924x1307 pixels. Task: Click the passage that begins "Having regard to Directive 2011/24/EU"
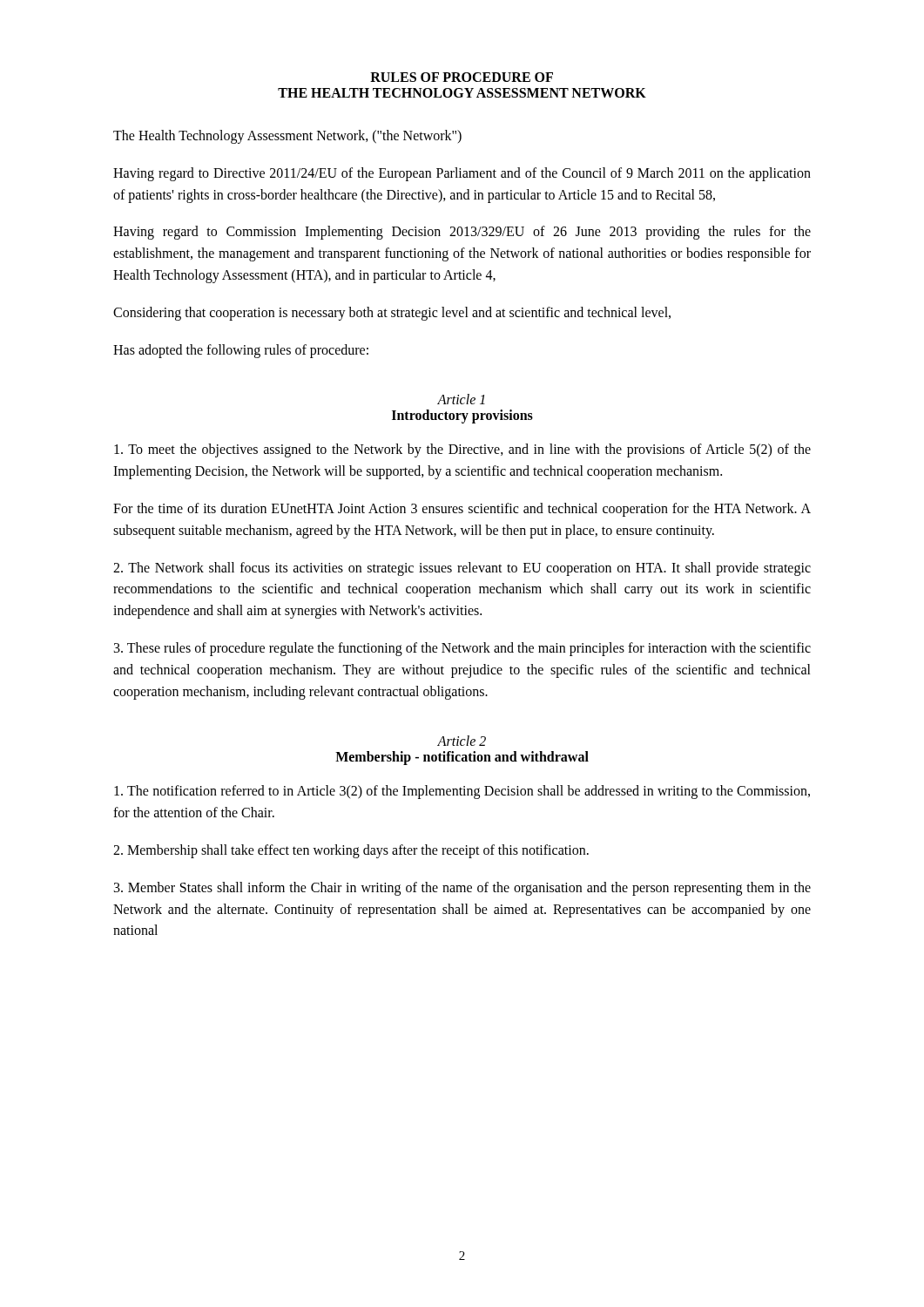pyautogui.click(x=462, y=184)
